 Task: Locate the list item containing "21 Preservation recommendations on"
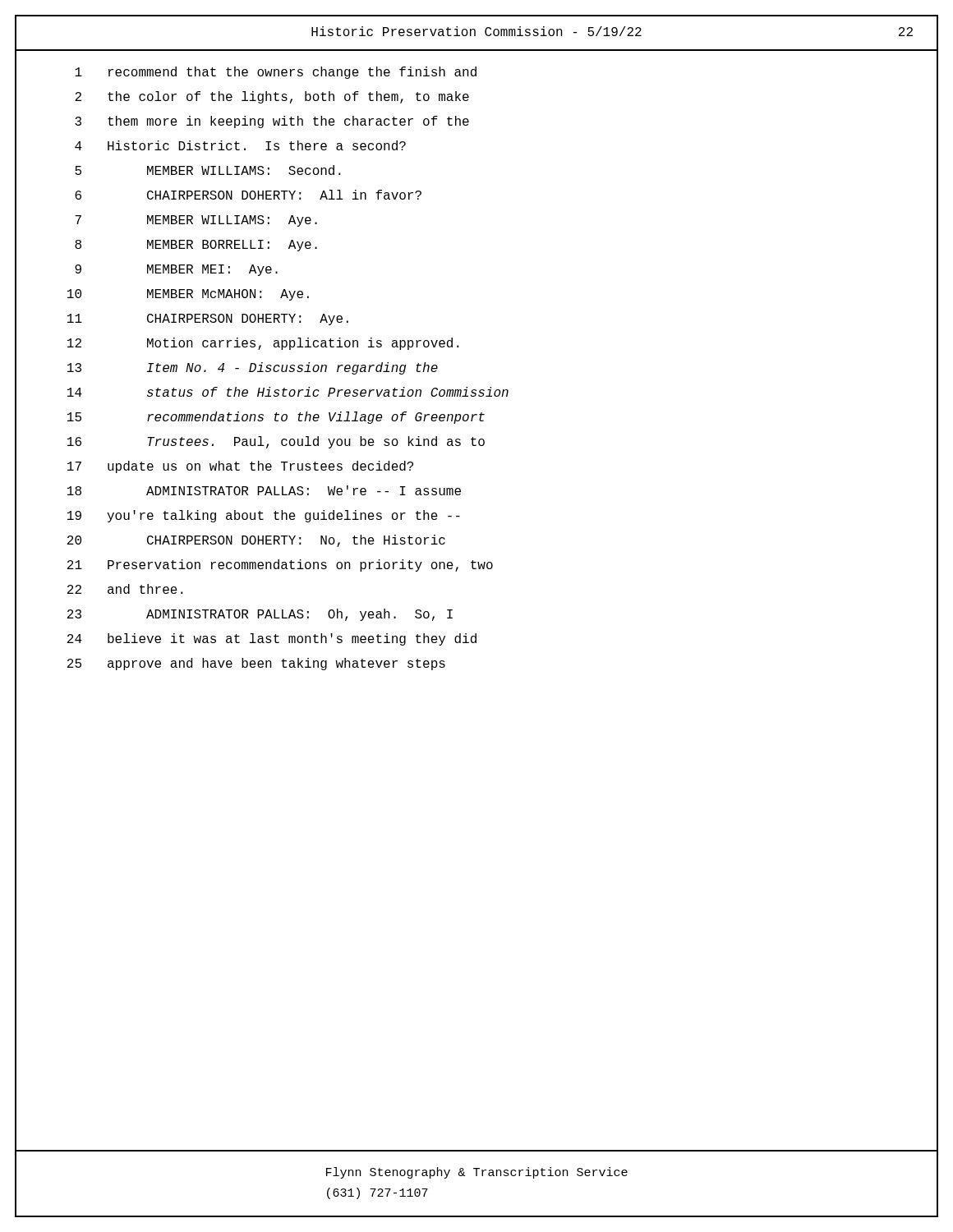click(x=263, y=566)
